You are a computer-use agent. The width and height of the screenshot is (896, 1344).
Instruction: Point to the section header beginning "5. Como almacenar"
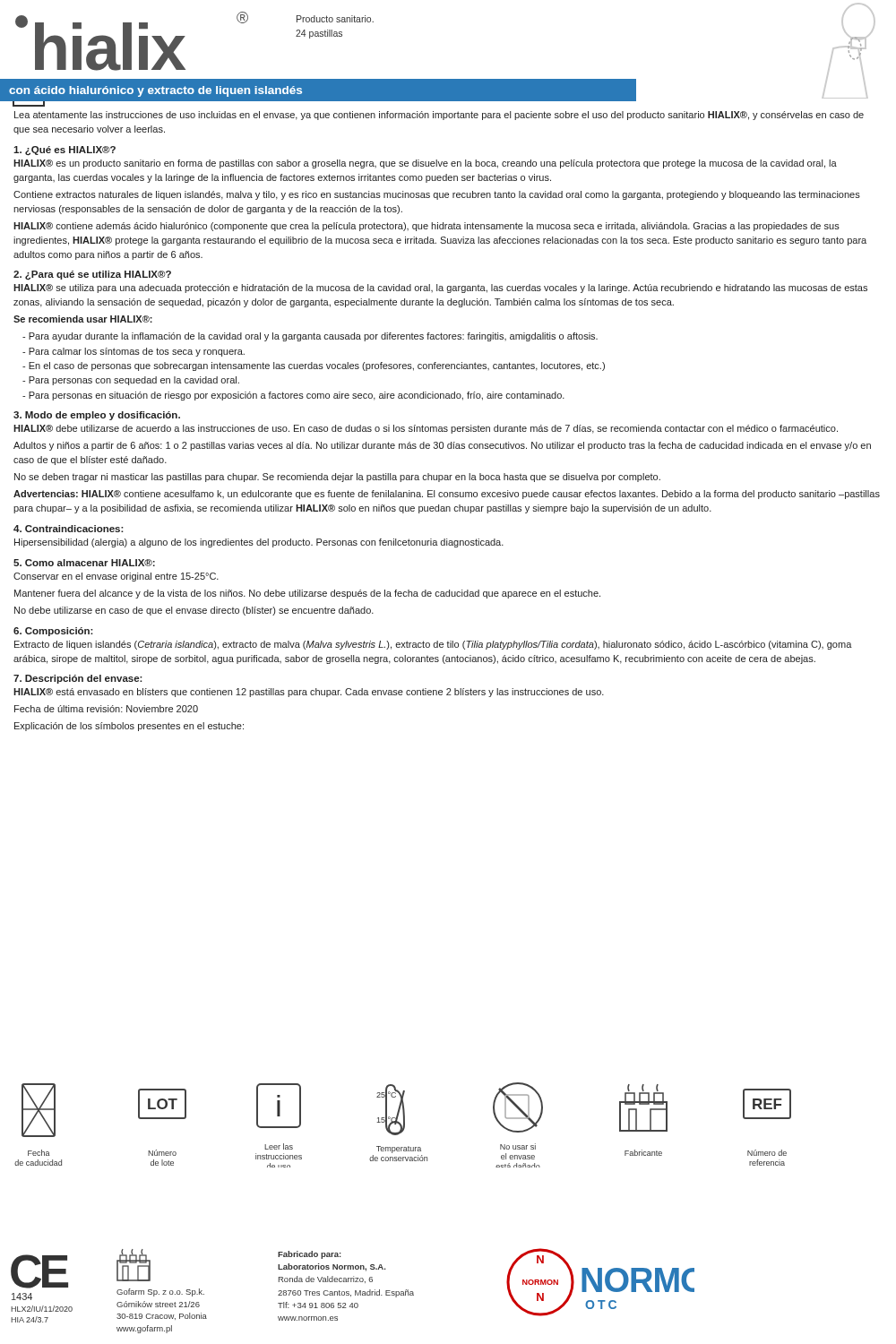pos(85,562)
